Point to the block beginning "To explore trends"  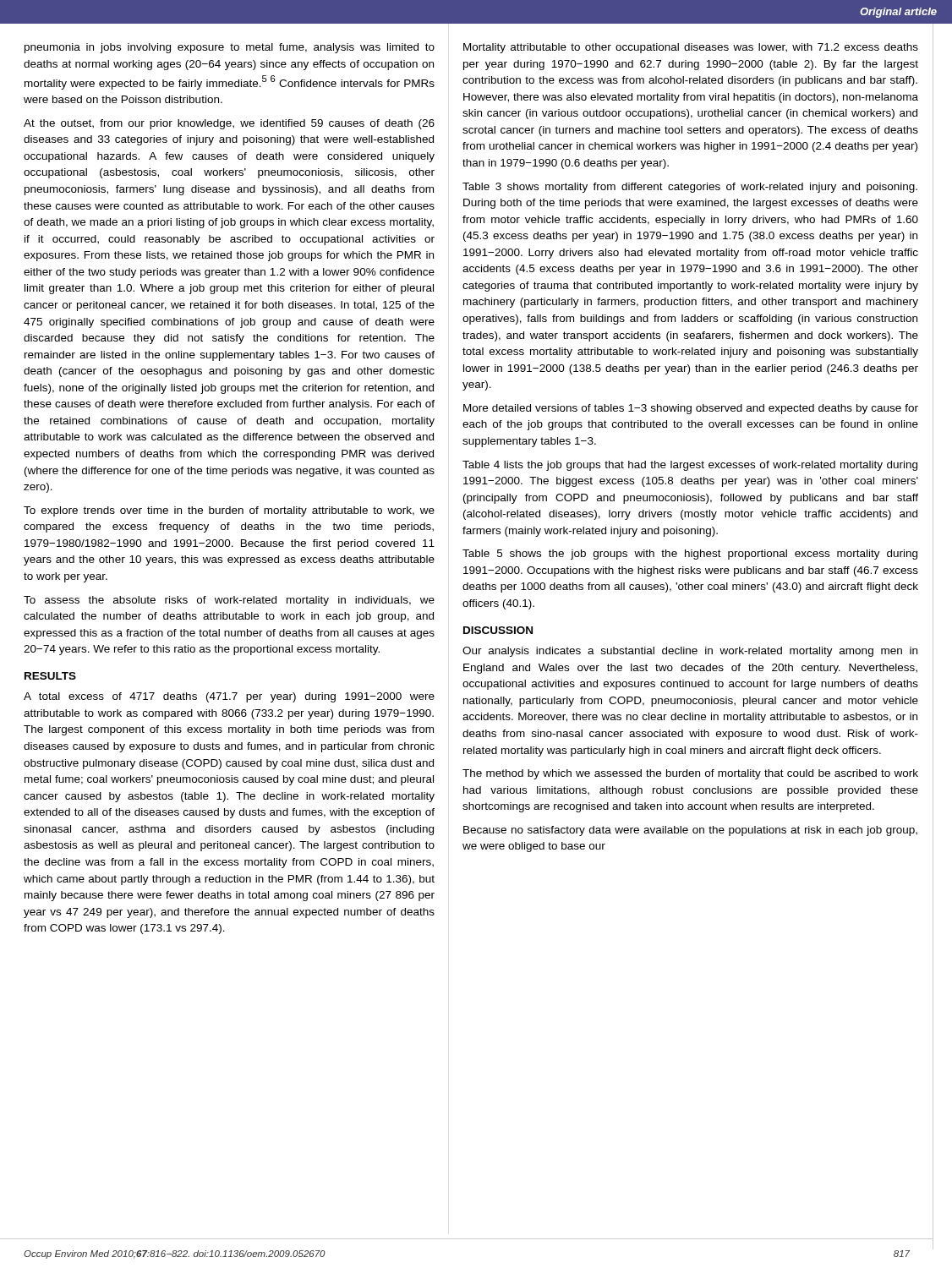[229, 543]
